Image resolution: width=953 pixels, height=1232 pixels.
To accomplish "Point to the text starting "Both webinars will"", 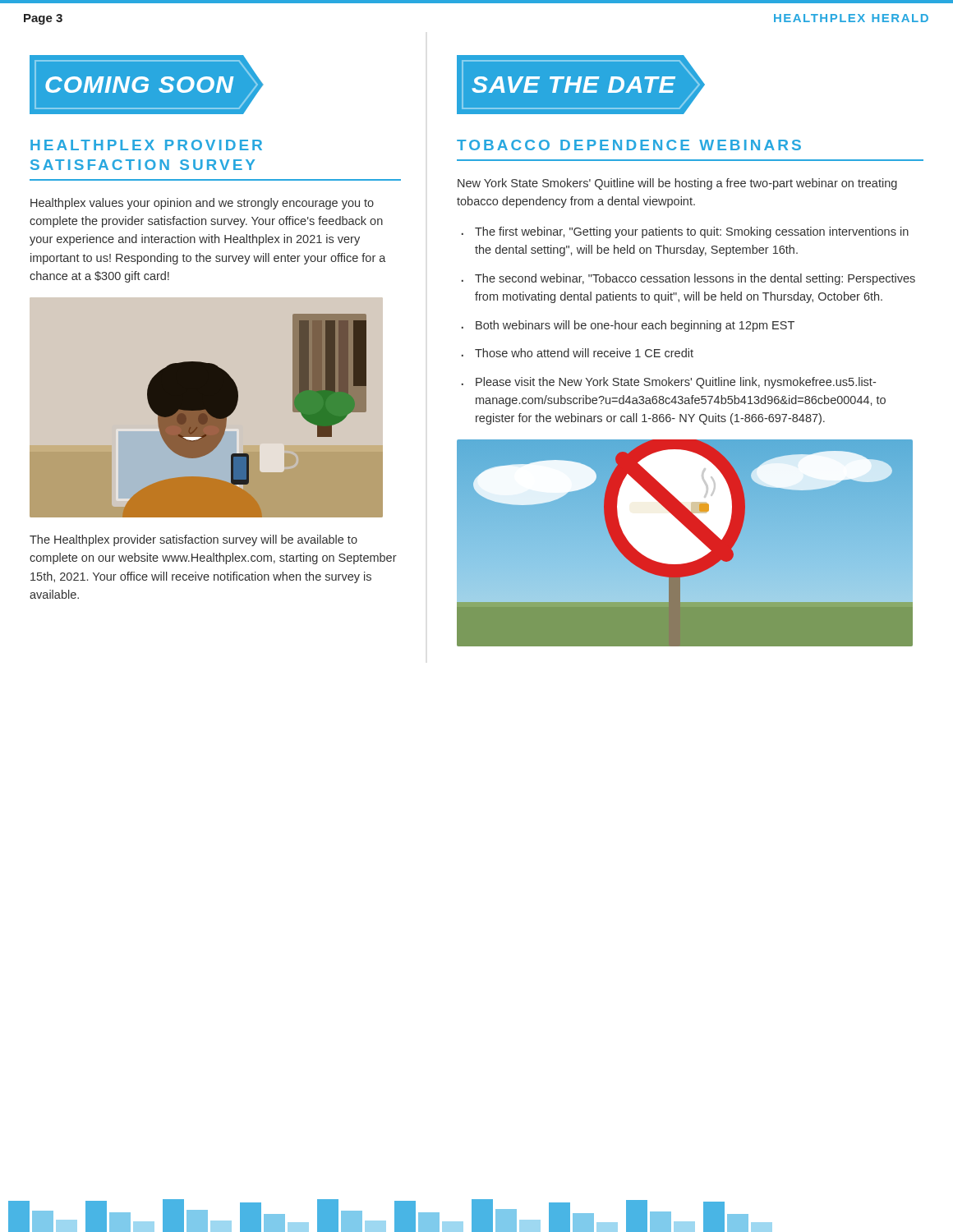I will tap(635, 325).
